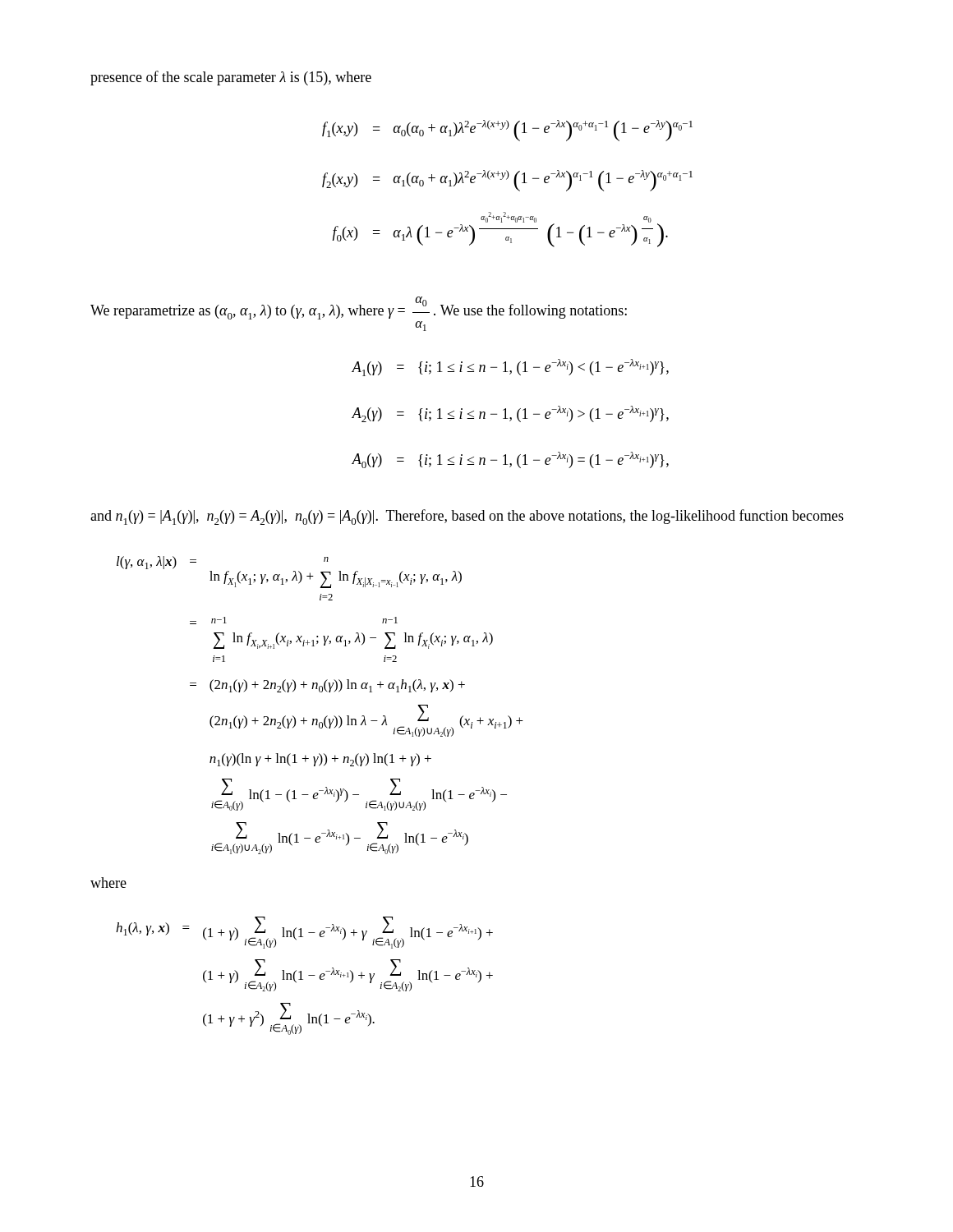This screenshot has height=1232, width=953.
Task: Find the block on this page that starts "presence of the"
Action: coord(231,77)
